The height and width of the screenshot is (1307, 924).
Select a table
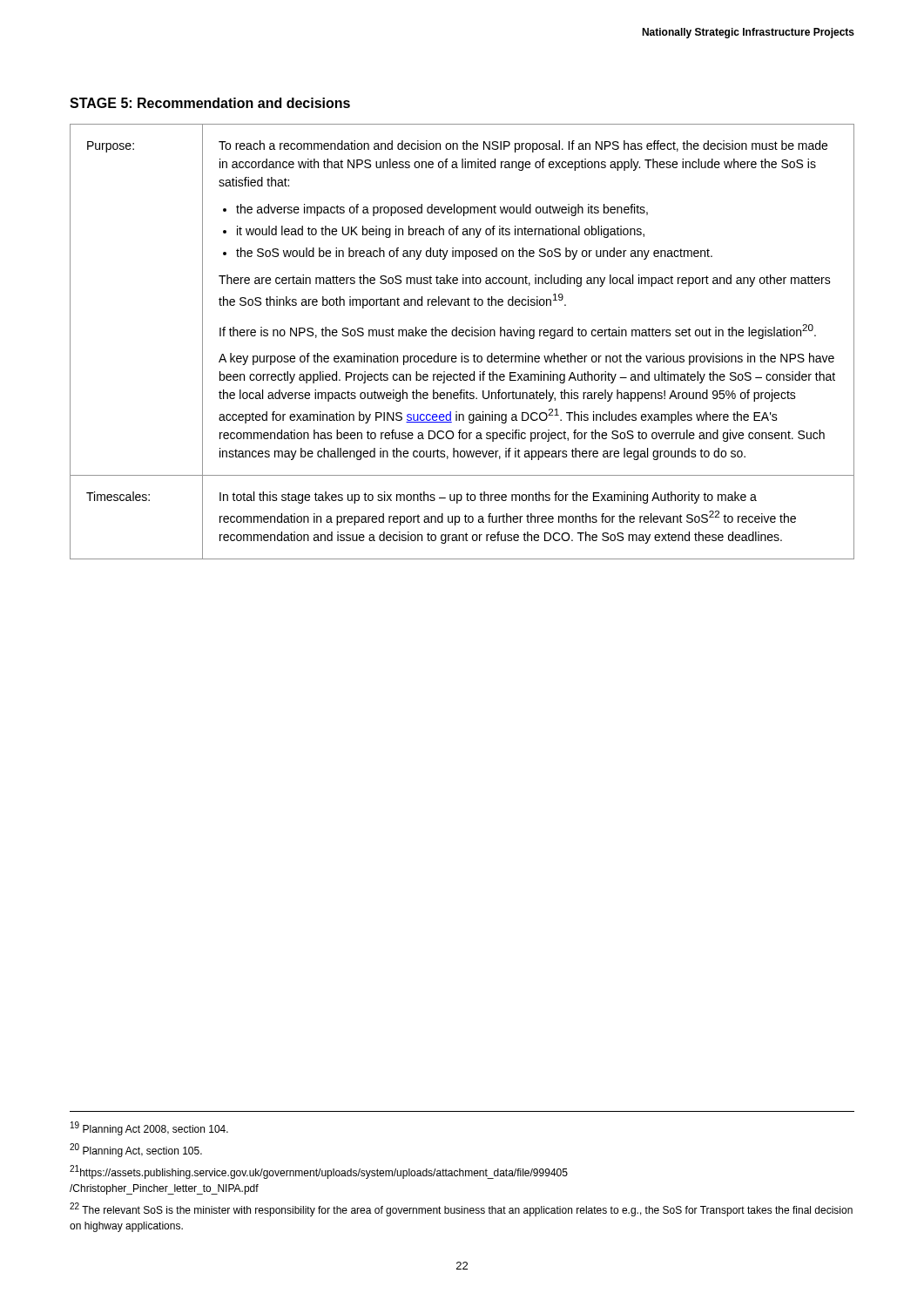pyautogui.click(x=462, y=341)
